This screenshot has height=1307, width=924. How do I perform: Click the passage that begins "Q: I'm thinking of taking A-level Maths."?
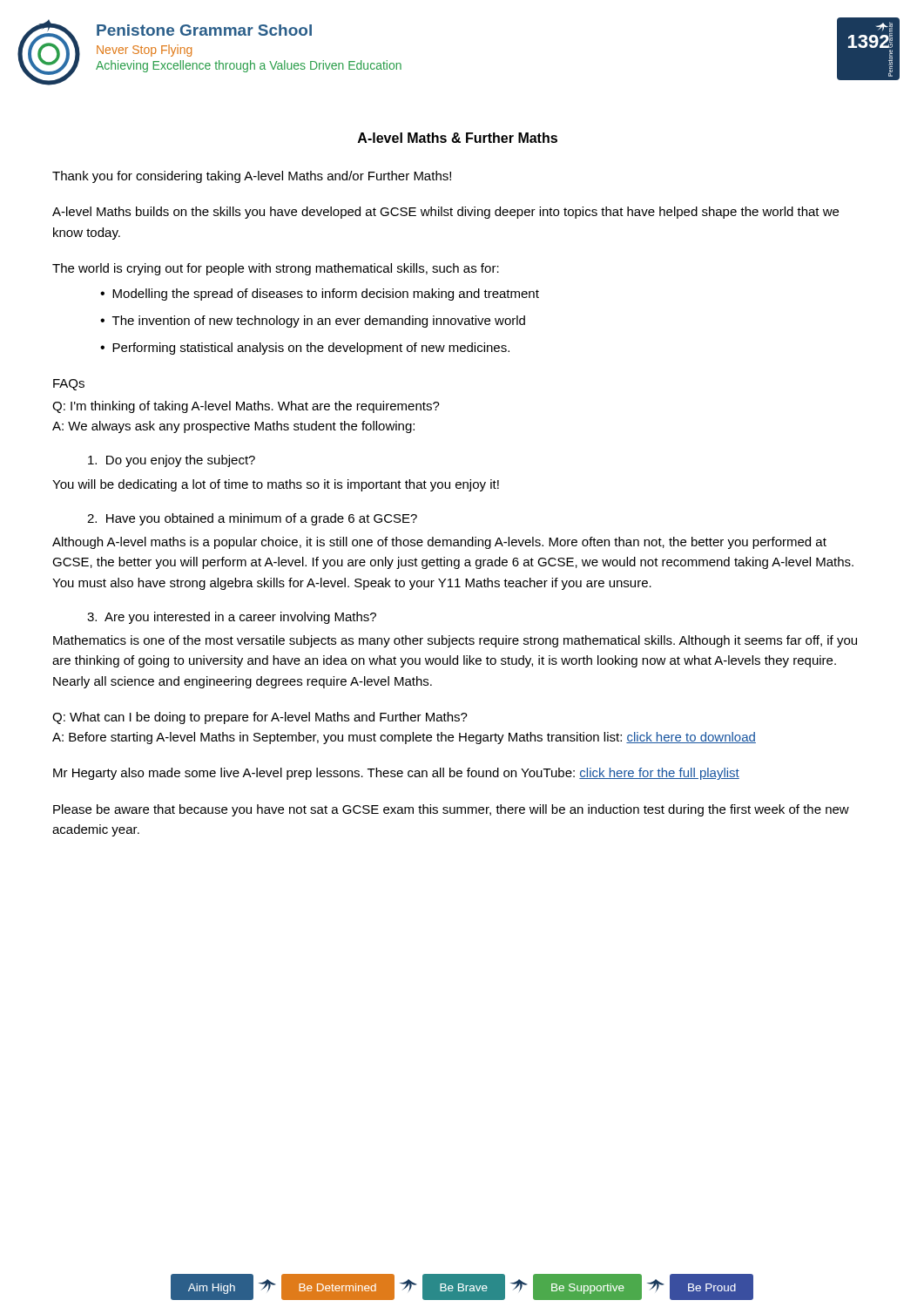pyautogui.click(x=246, y=416)
